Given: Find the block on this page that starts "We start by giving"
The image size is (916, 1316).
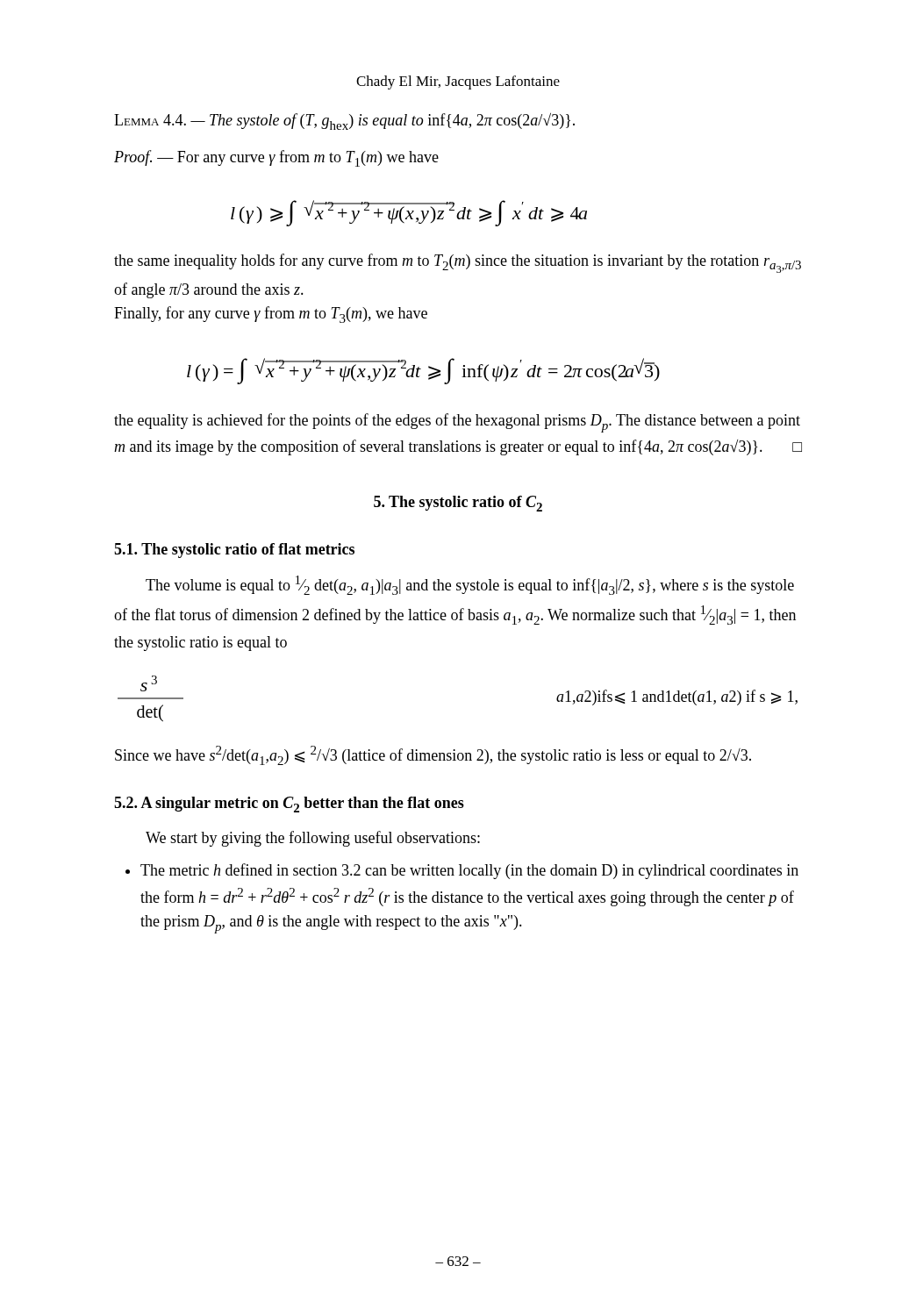Looking at the screenshot, I should tap(313, 838).
